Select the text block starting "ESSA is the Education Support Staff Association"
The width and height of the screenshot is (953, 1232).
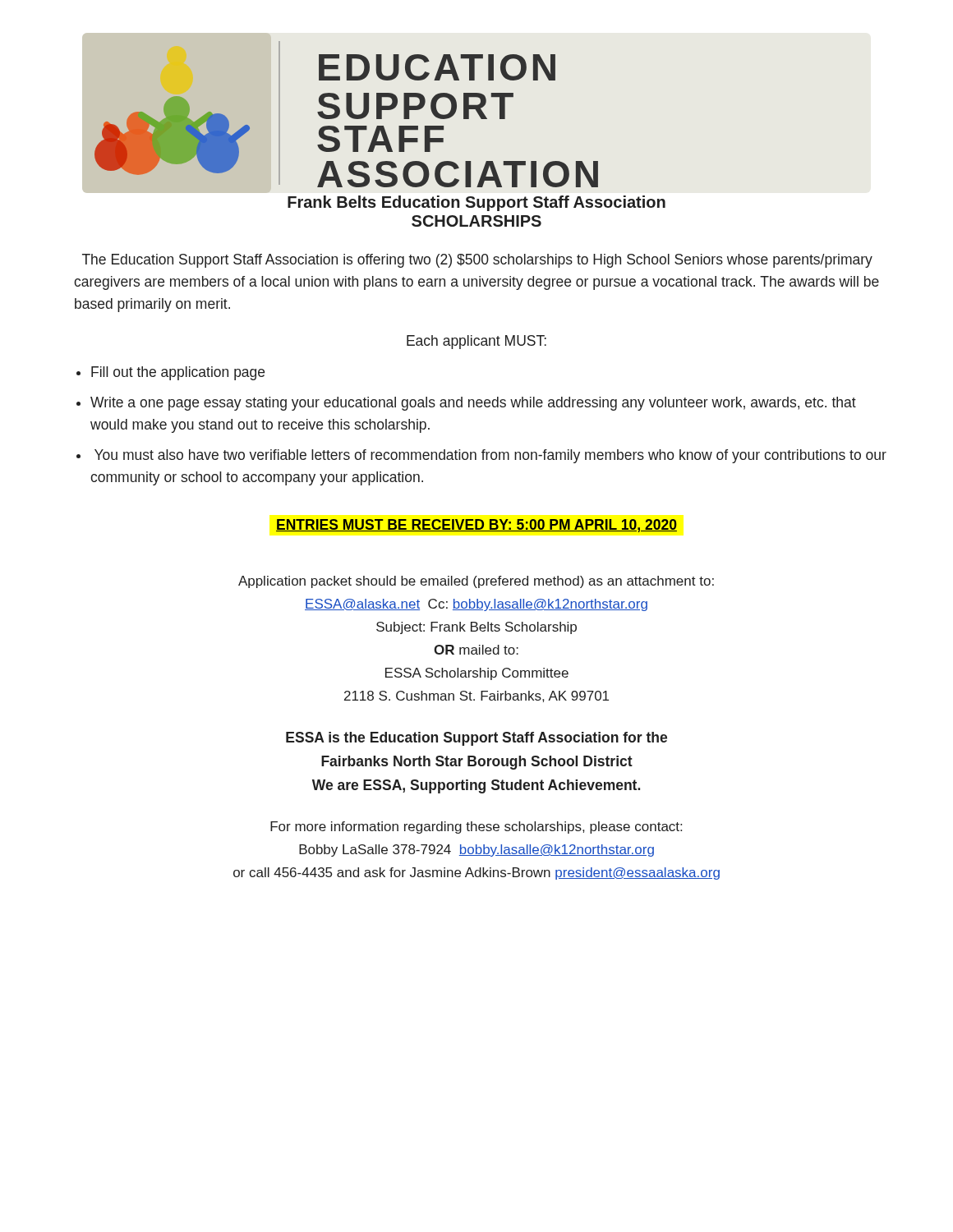point(476,762)
